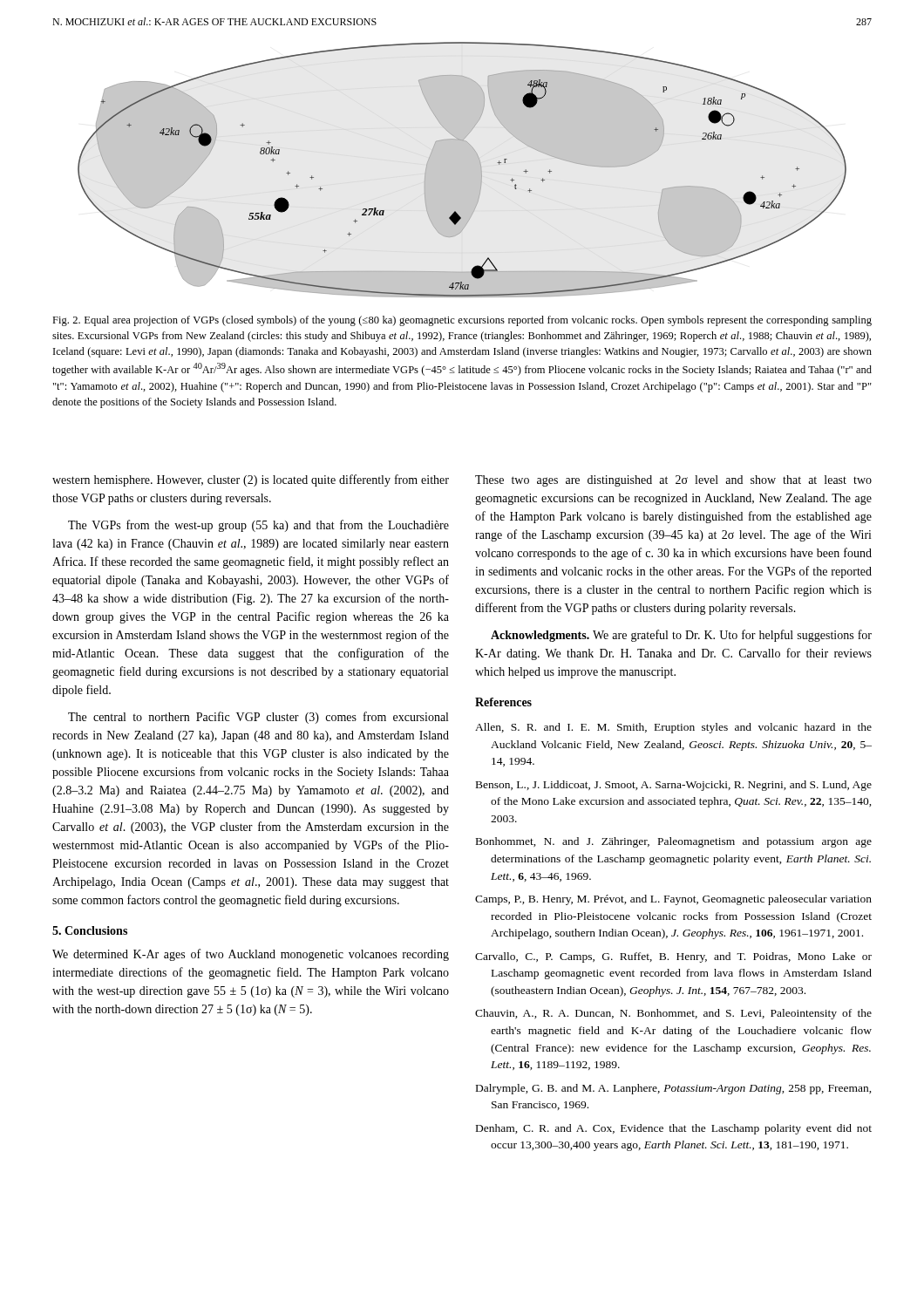
Task: Point to the text starting "Chauvin, A., R. A. Duncan, N. Bonhommet, and"
Action: (x=673, y=1039)
